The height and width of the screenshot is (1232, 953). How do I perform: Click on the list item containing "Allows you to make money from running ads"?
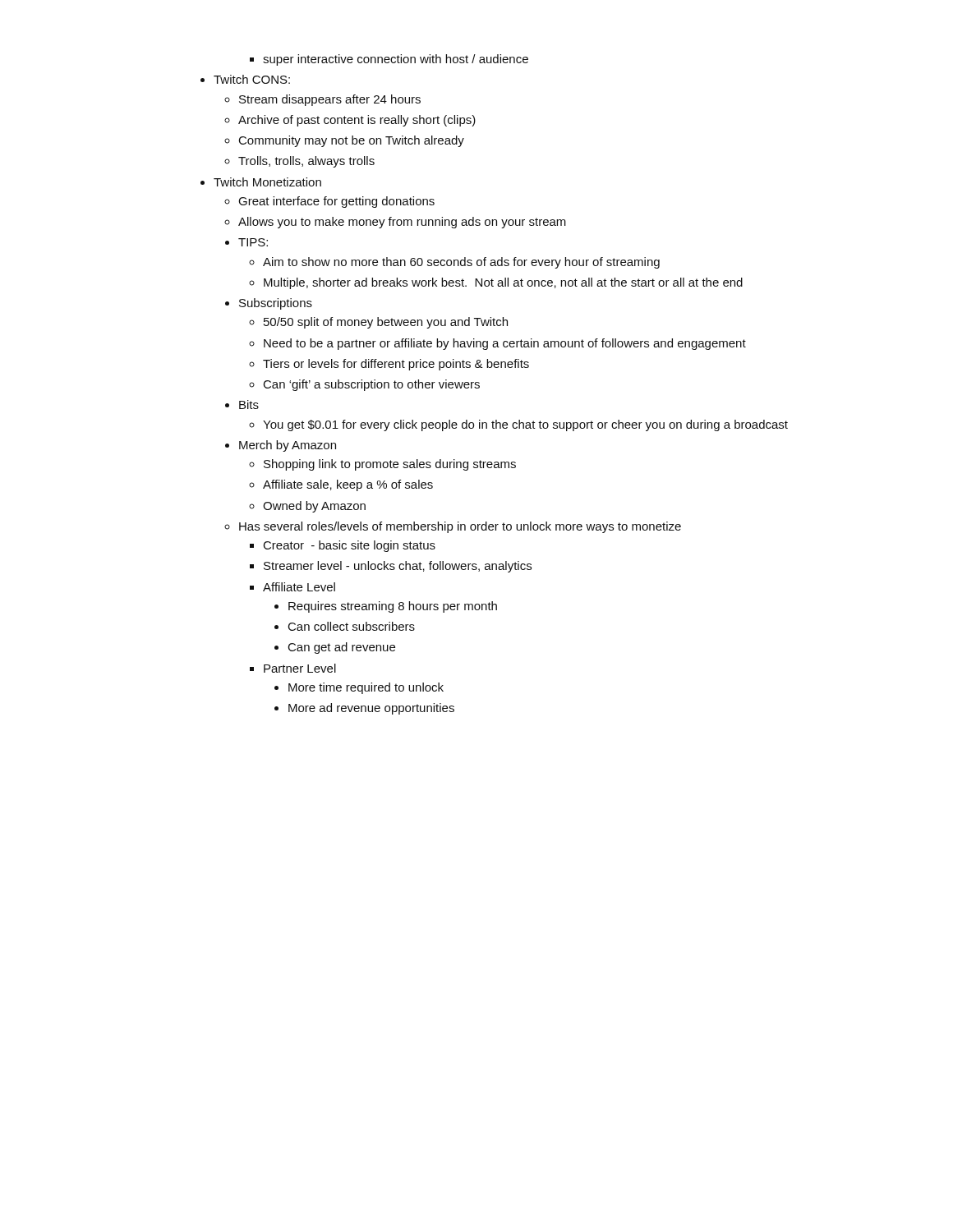402,221
